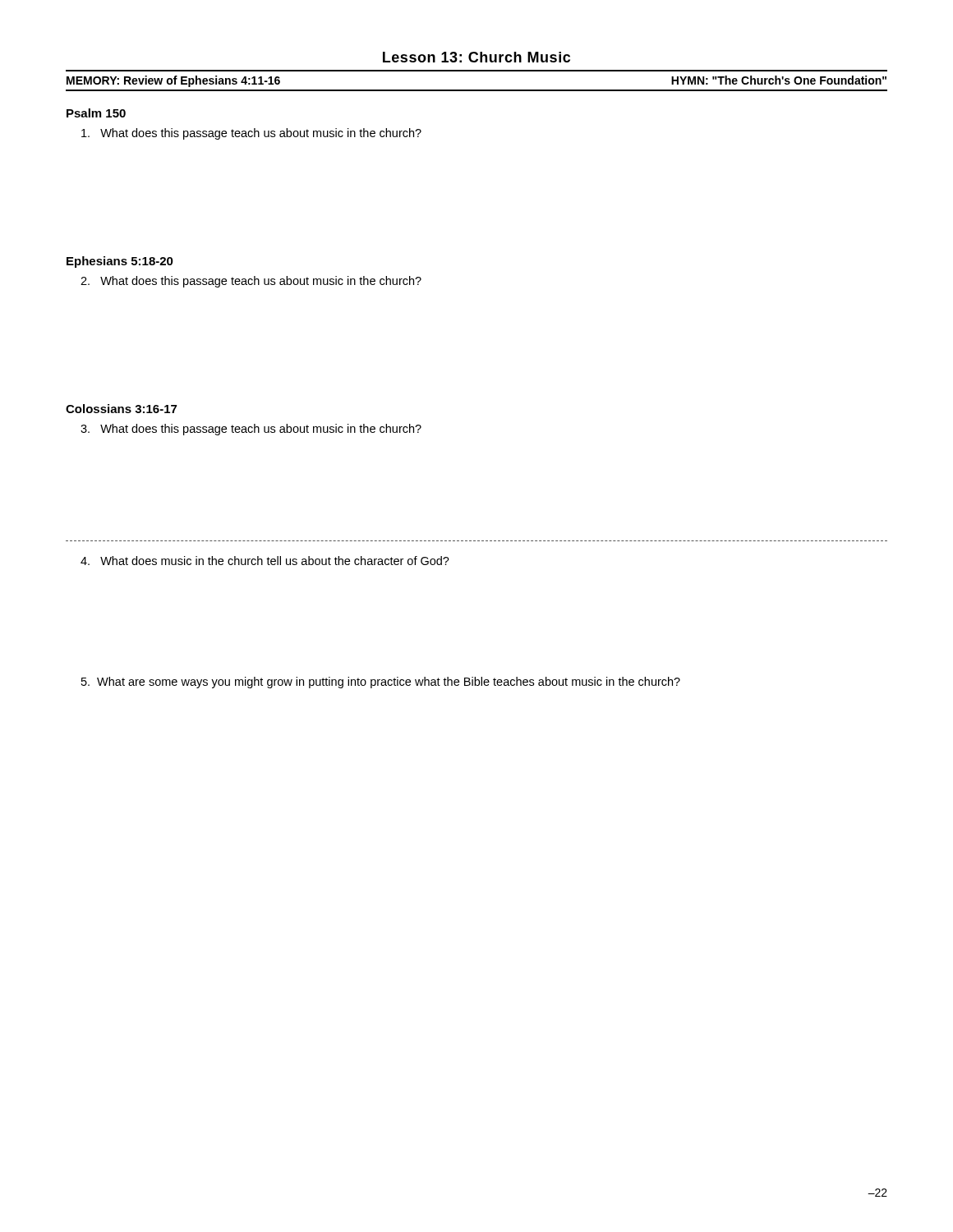Locate the block of text that opens with "5. What are some ways you might grow"
Viewport: 953px width, 1232px height.
(x=380, y=682)
